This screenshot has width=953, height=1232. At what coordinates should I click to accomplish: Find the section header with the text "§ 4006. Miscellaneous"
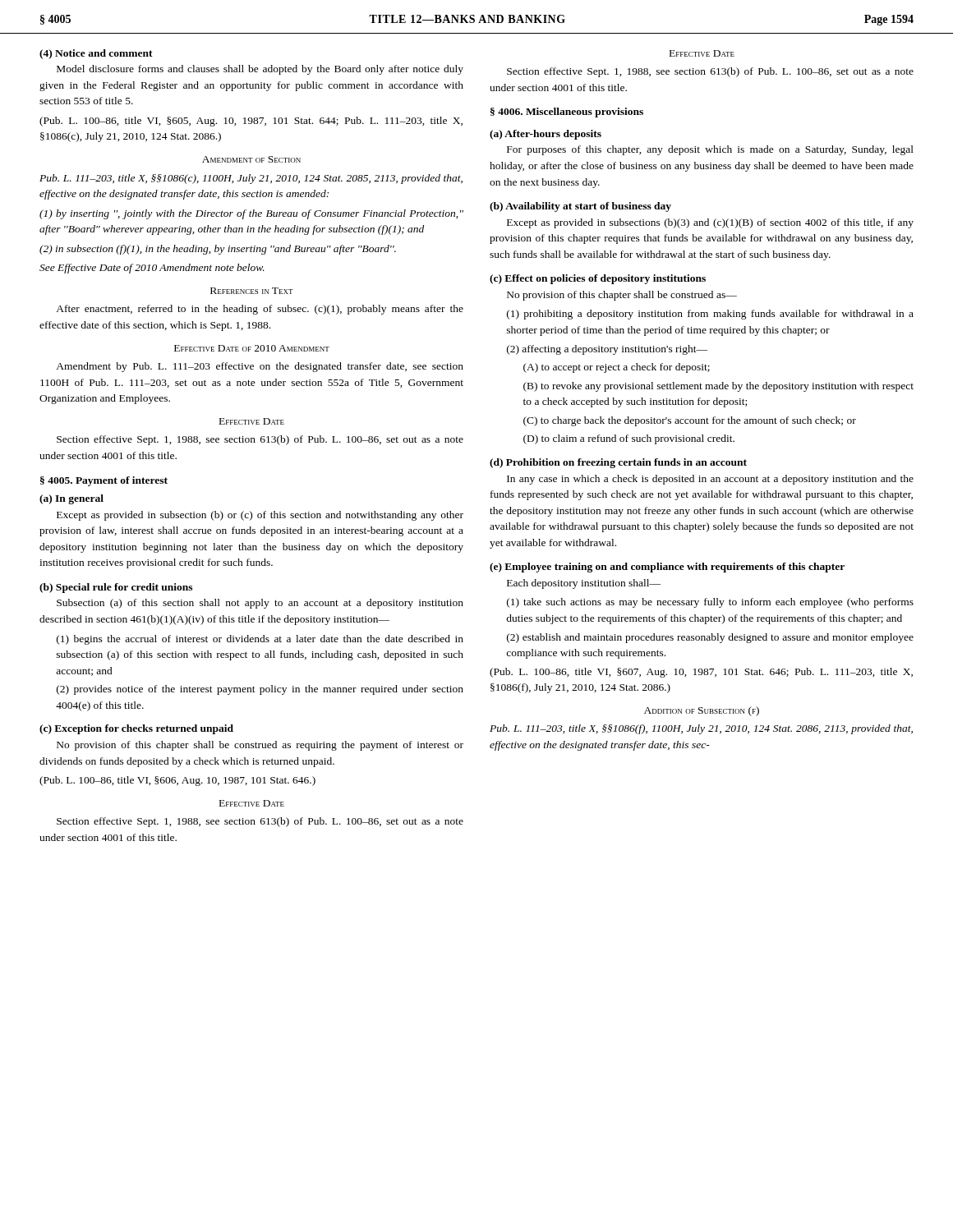point(567,111)
